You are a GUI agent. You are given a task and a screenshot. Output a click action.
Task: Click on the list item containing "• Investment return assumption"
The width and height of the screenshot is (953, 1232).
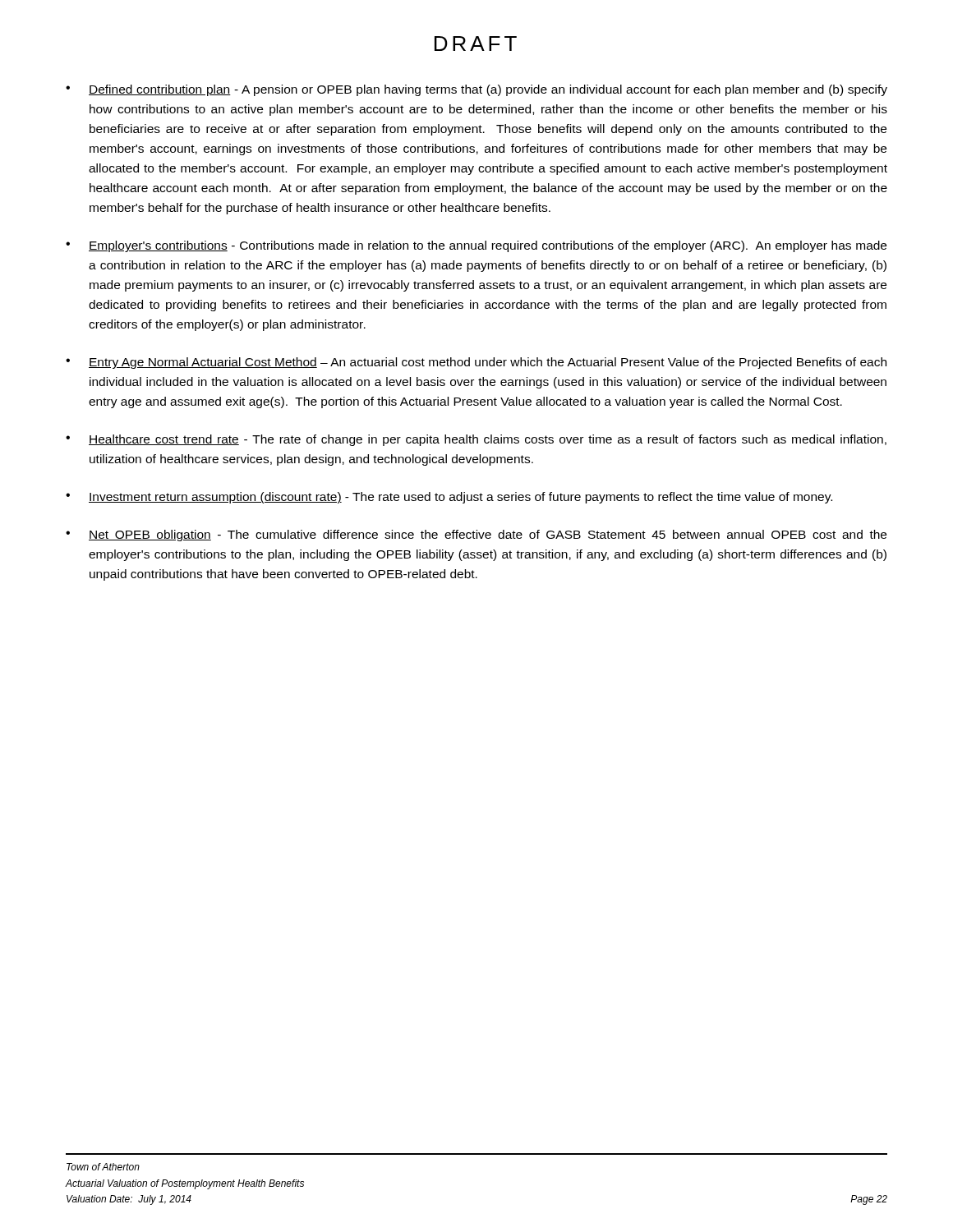[x=476, y=497]
